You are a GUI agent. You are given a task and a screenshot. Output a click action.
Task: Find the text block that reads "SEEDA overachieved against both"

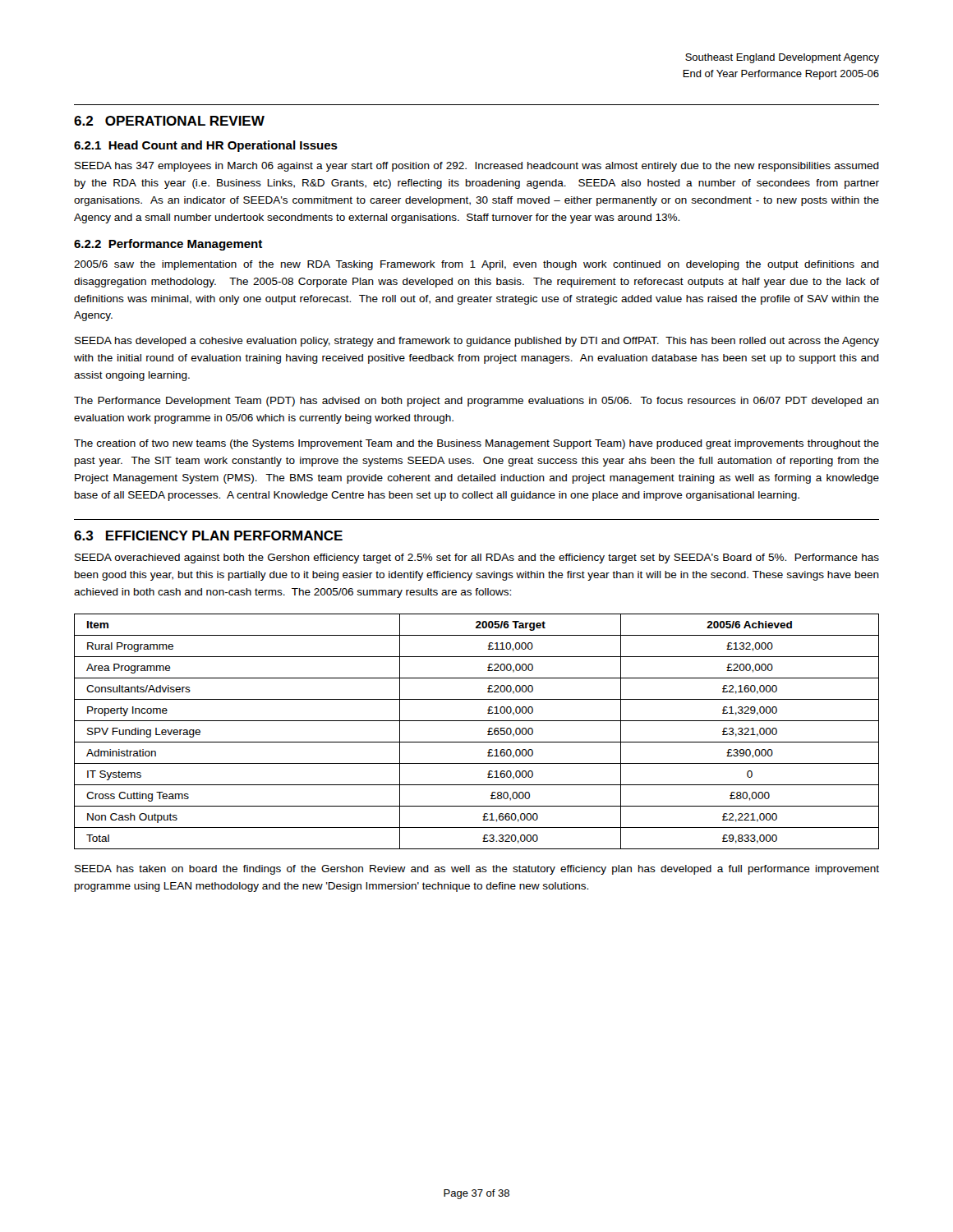476,574
